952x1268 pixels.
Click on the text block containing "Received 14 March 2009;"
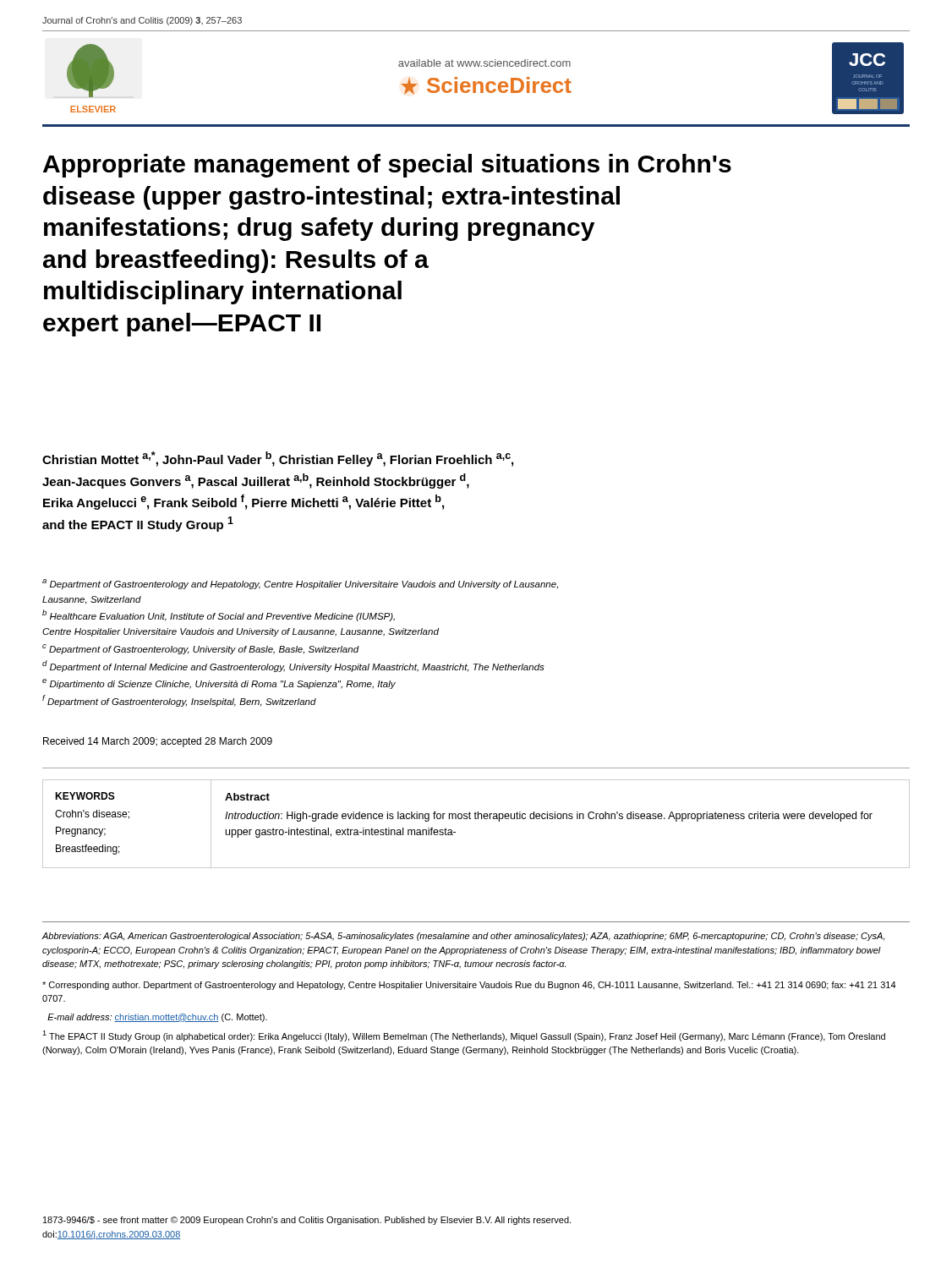(157, 741)
